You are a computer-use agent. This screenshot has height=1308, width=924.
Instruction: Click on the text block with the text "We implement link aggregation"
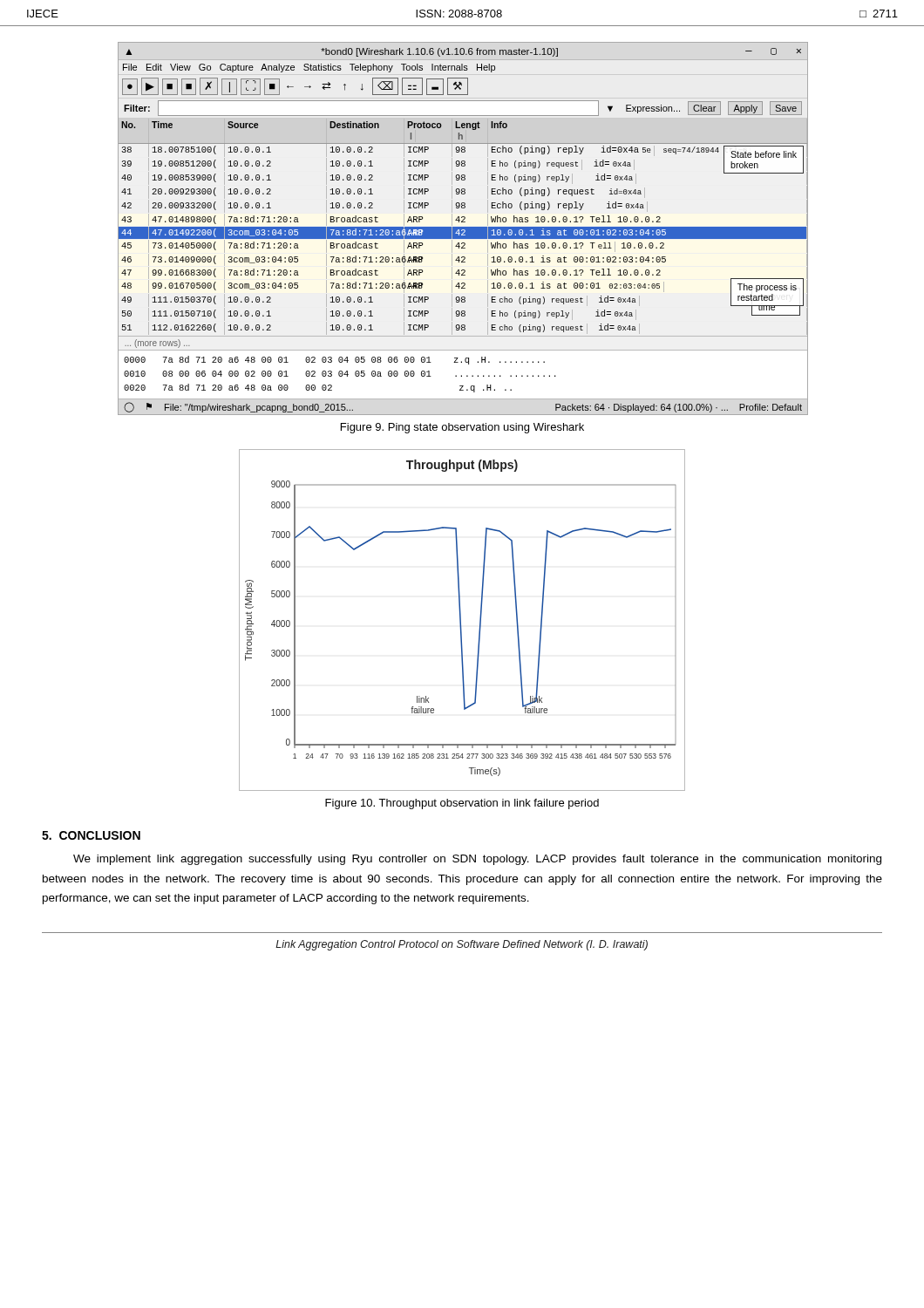[x=462, y=878]
